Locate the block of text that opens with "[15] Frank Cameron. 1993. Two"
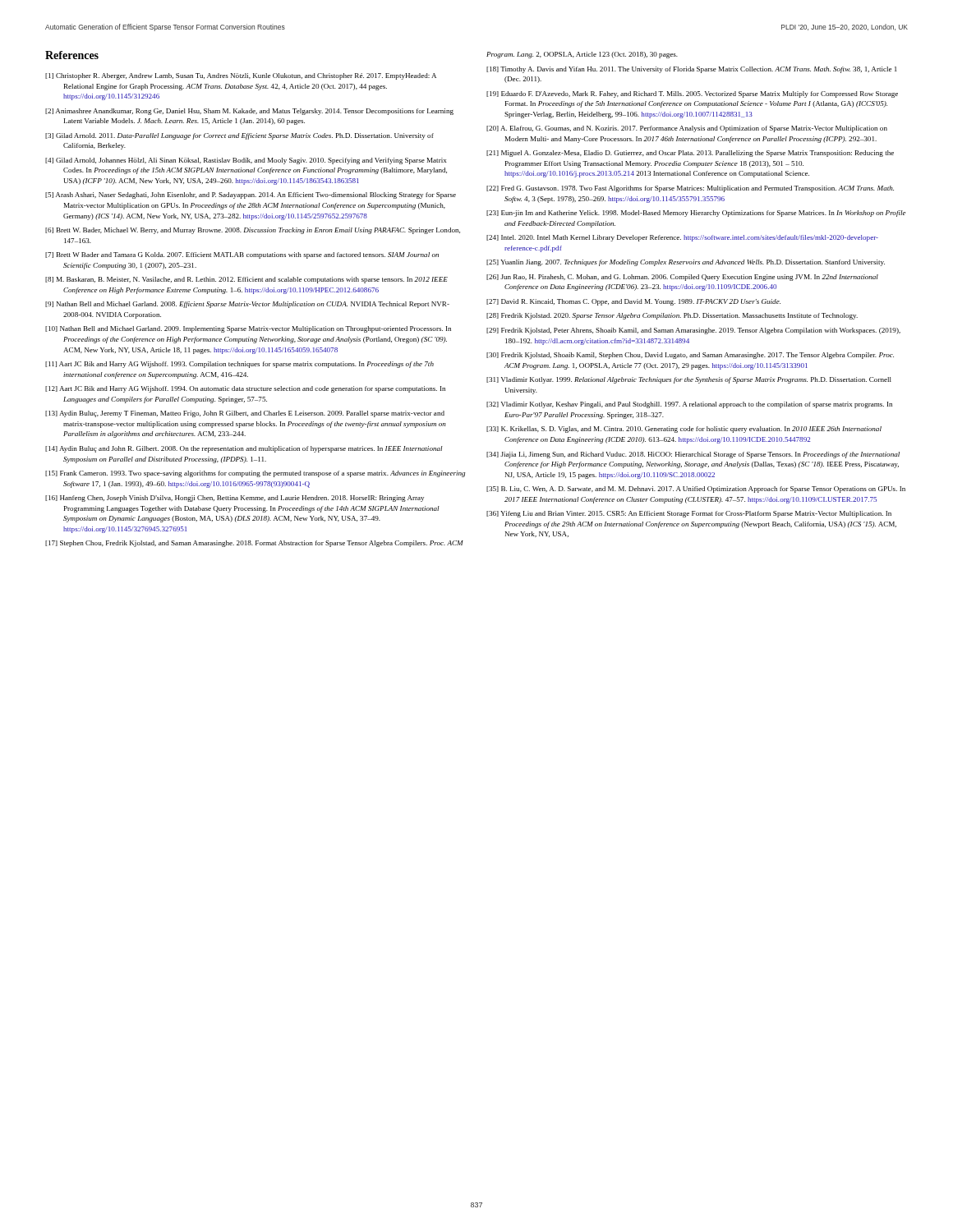 [255, 478]
